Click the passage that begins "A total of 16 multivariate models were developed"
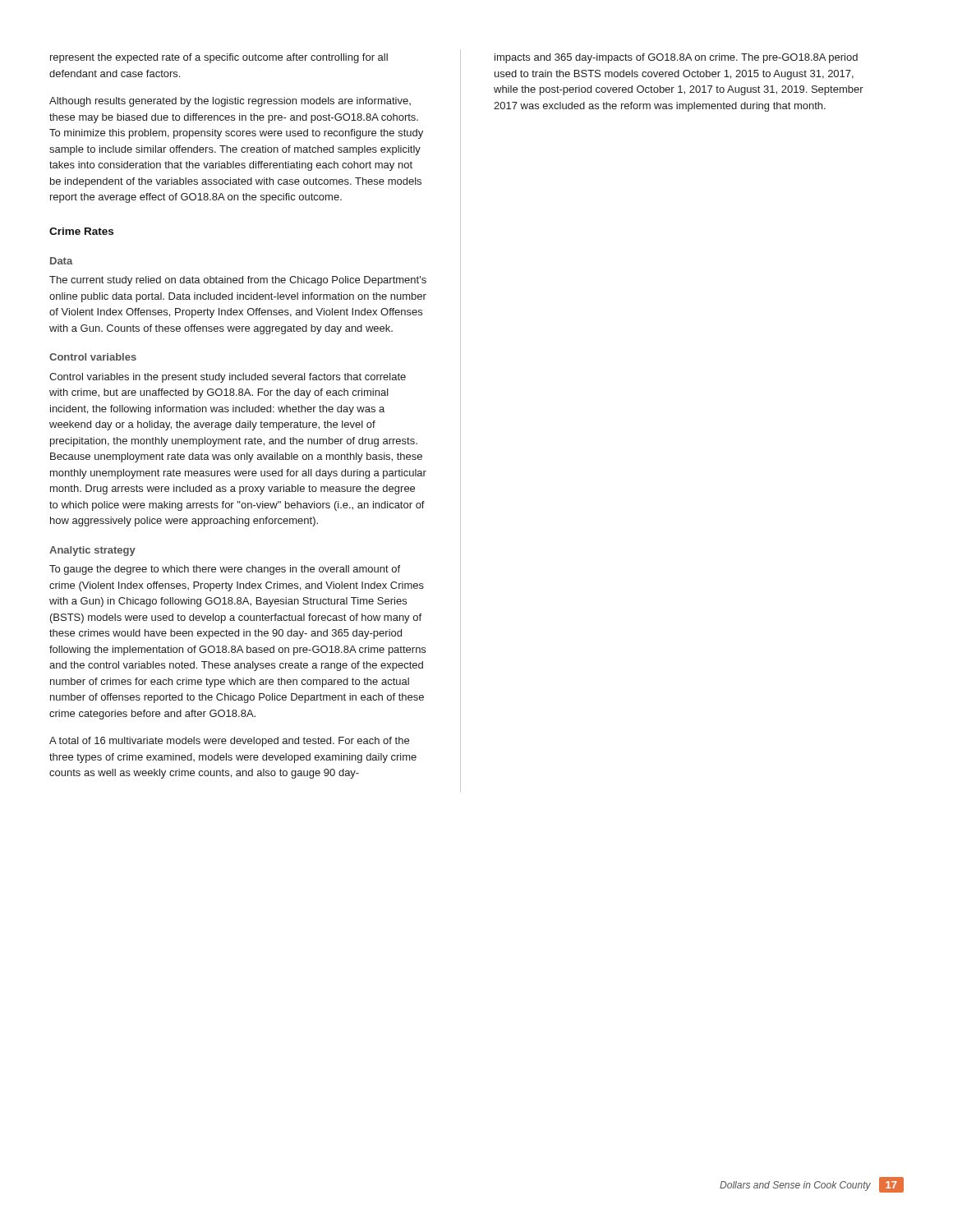 [238, 757]
